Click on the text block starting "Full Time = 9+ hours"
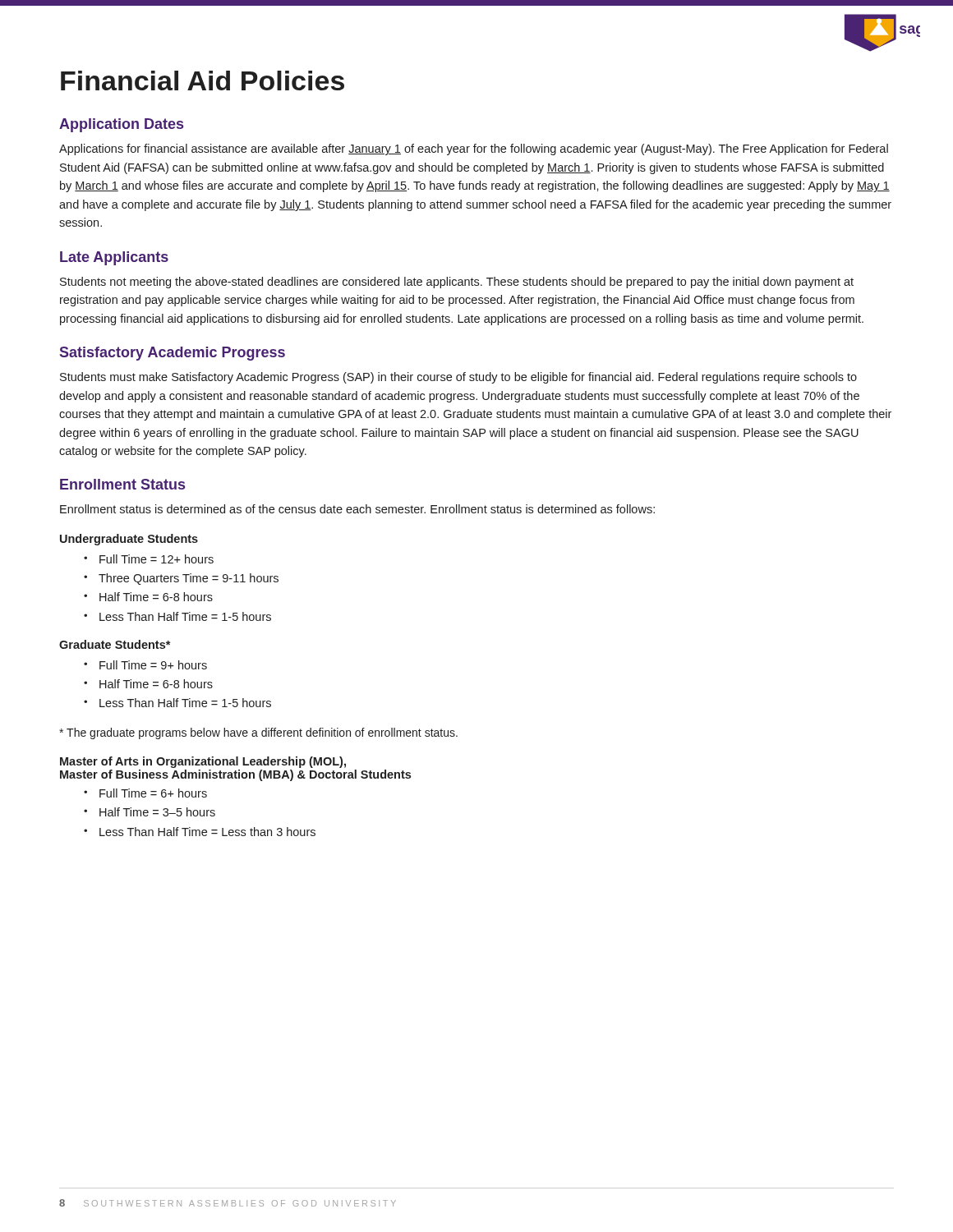Image resolution: width=953 pixels, height=1232 pixels. tap(145, 665)
